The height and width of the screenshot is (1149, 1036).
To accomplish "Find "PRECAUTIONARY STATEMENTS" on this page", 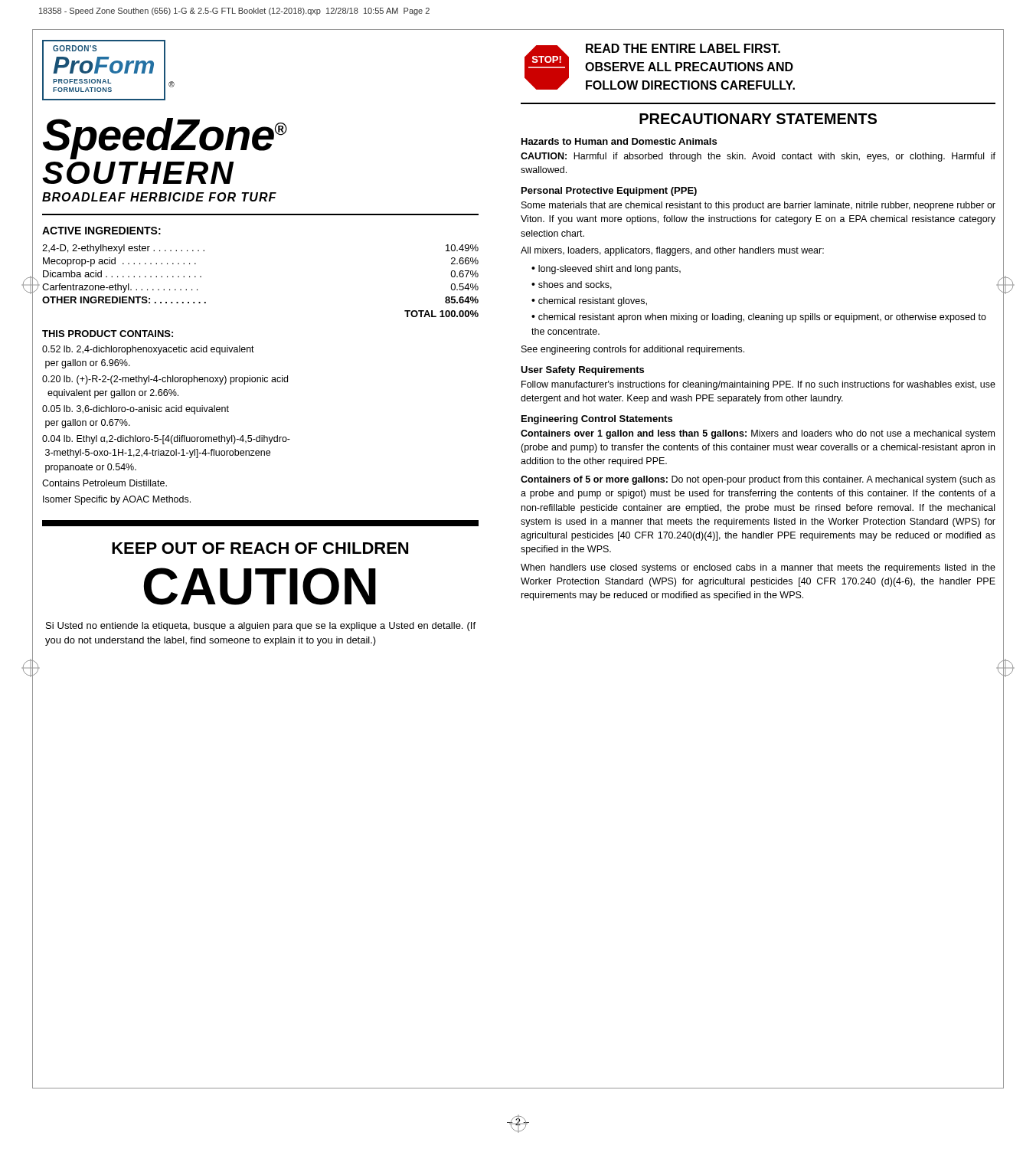I will pyautogui.click(x=758, y=119).
